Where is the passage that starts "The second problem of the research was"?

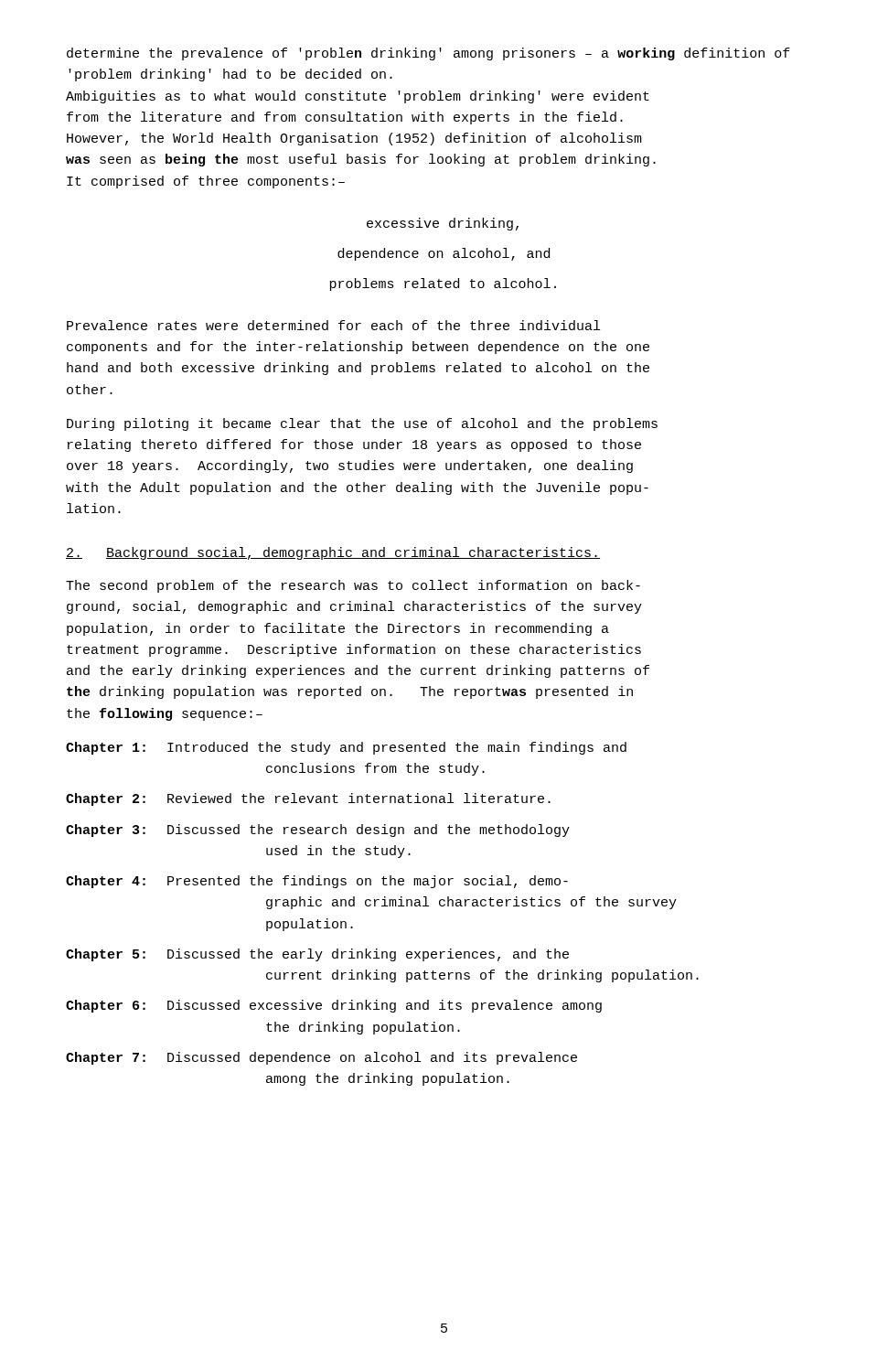358,651
